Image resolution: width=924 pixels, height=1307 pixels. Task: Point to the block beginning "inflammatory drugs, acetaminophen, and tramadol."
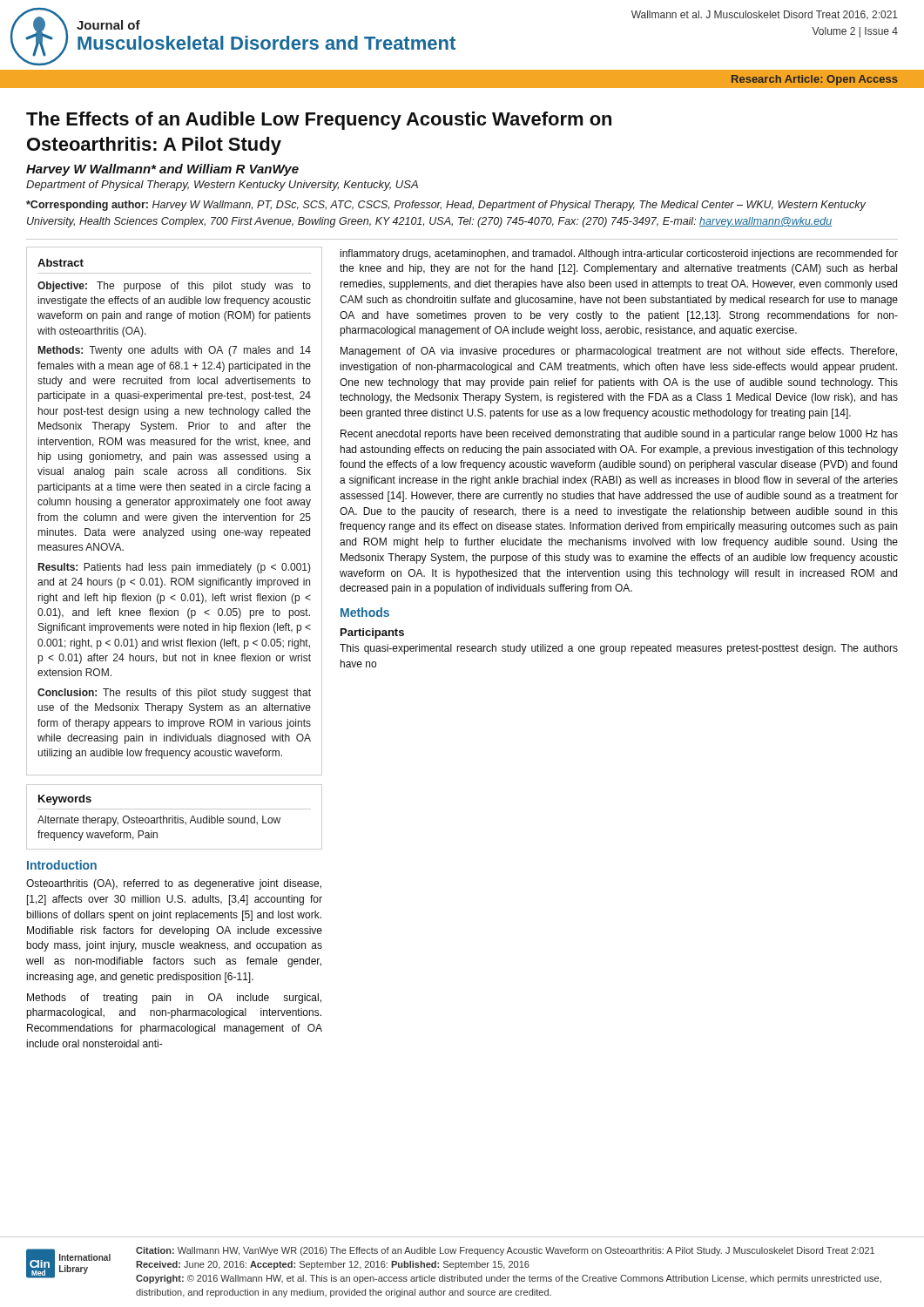619,292
